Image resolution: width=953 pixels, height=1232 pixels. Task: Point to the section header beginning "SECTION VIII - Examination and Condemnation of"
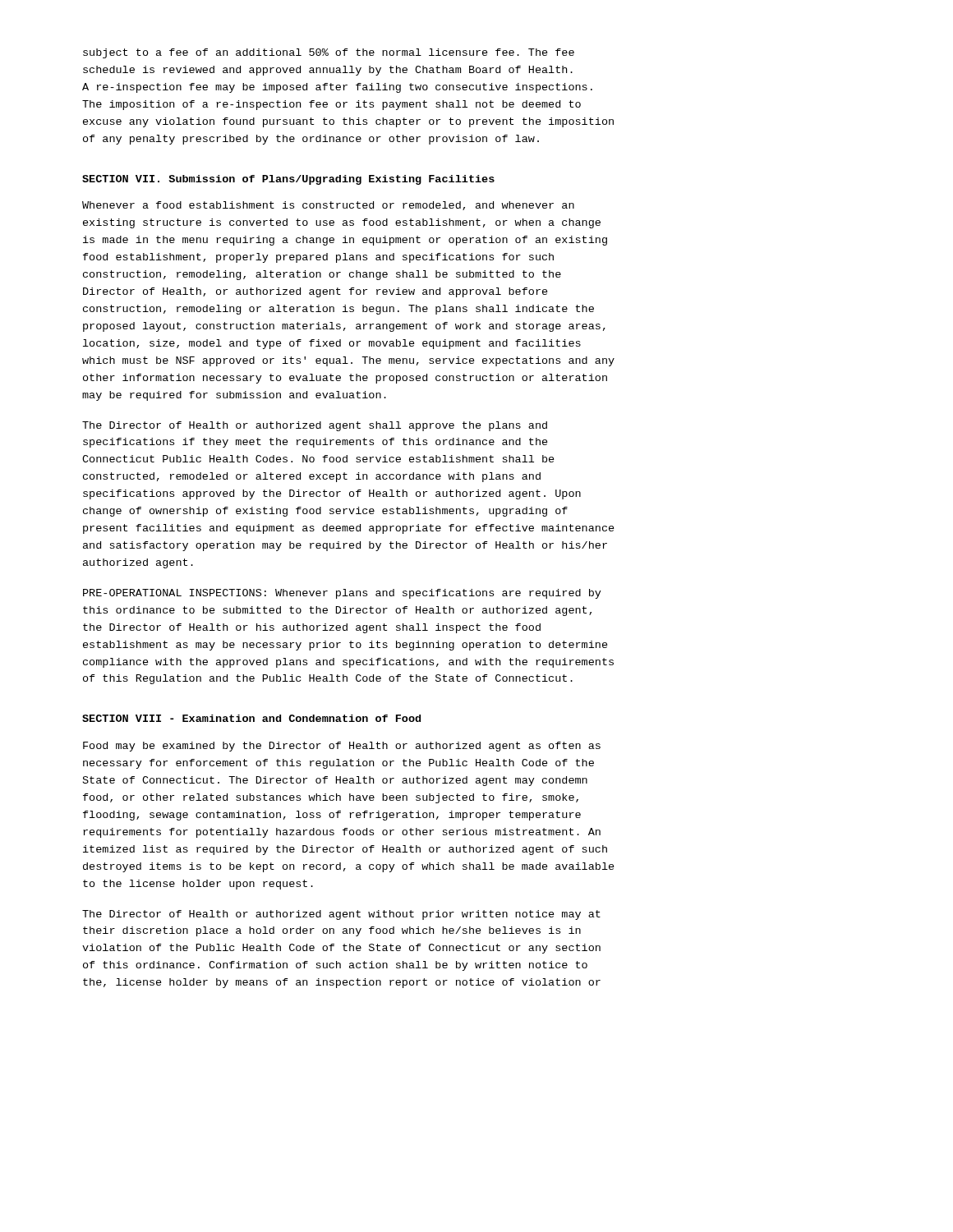coord(252,719)
